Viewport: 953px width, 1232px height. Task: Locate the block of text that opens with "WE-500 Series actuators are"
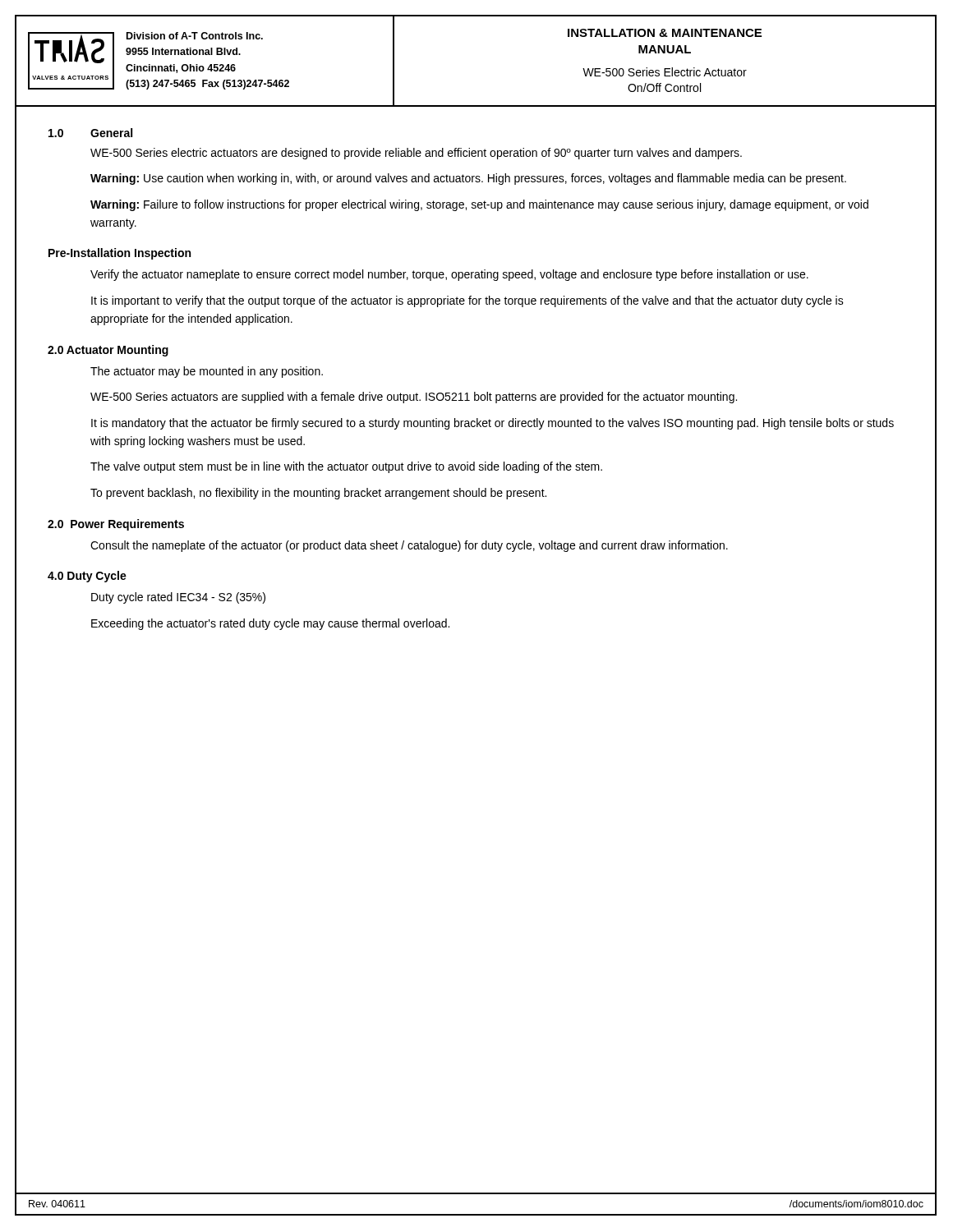click(x=414, y=397)
